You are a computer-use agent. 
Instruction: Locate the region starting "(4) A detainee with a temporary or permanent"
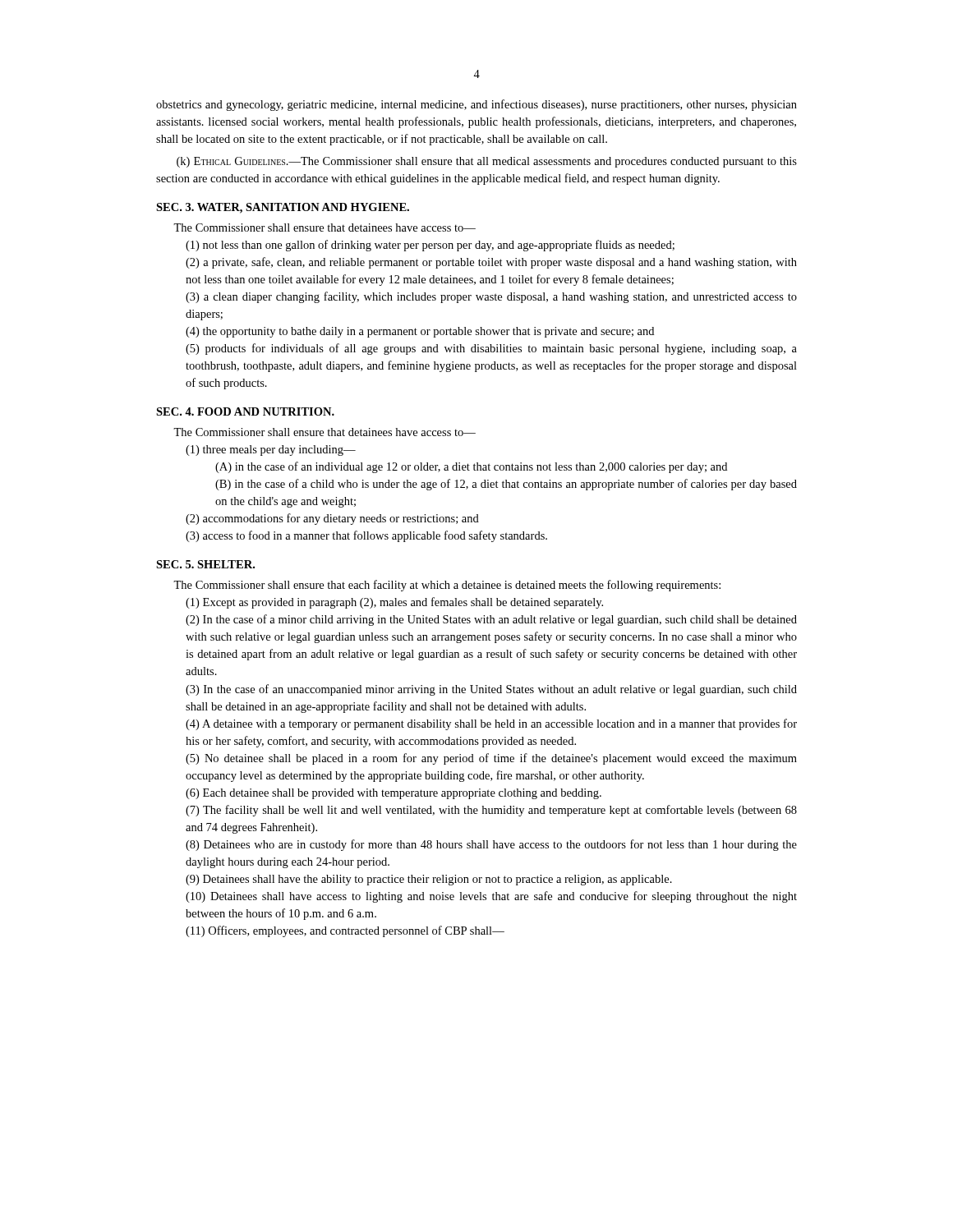click(x=491, y=732)
